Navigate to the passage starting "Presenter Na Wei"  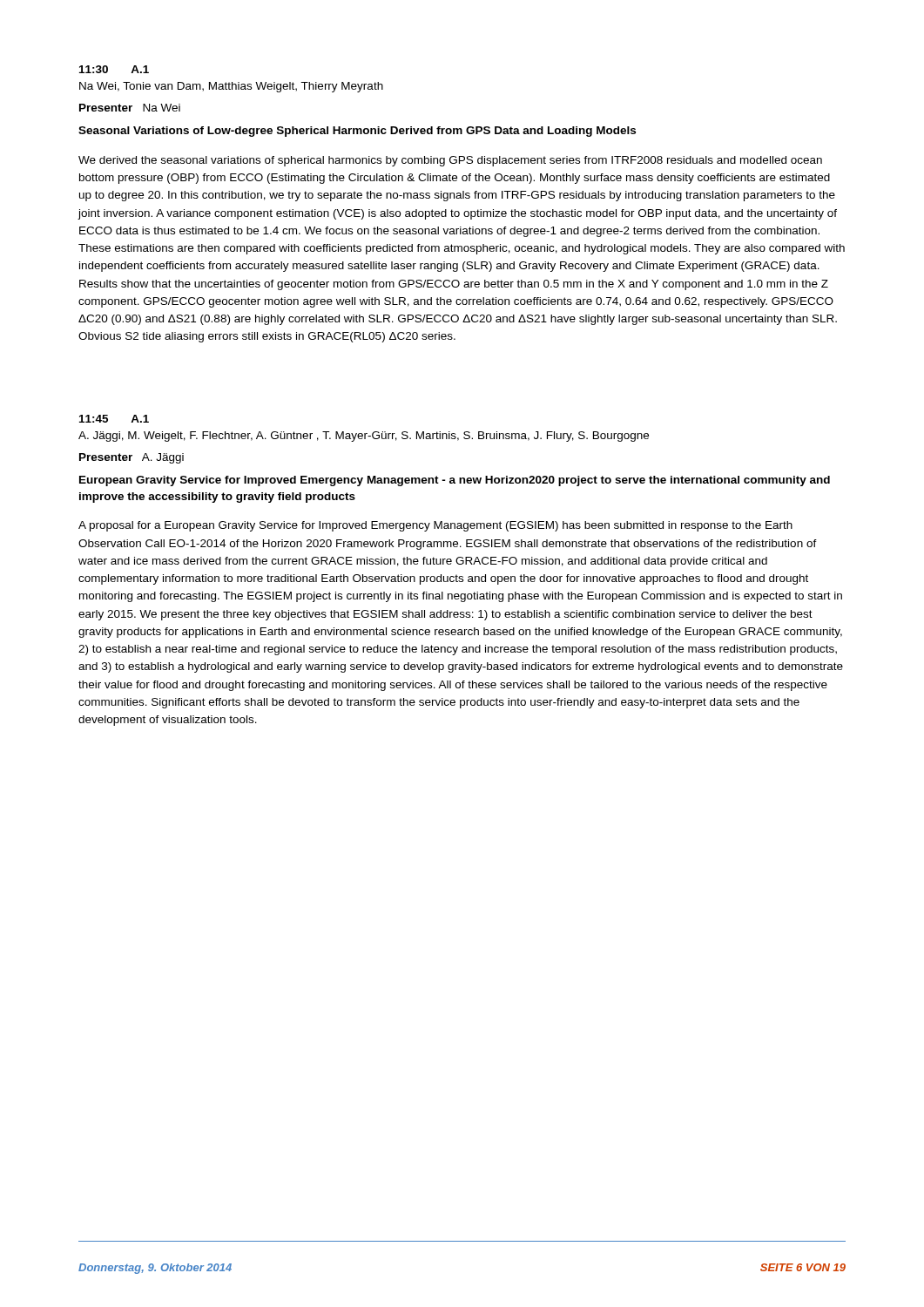click(130, 108)
